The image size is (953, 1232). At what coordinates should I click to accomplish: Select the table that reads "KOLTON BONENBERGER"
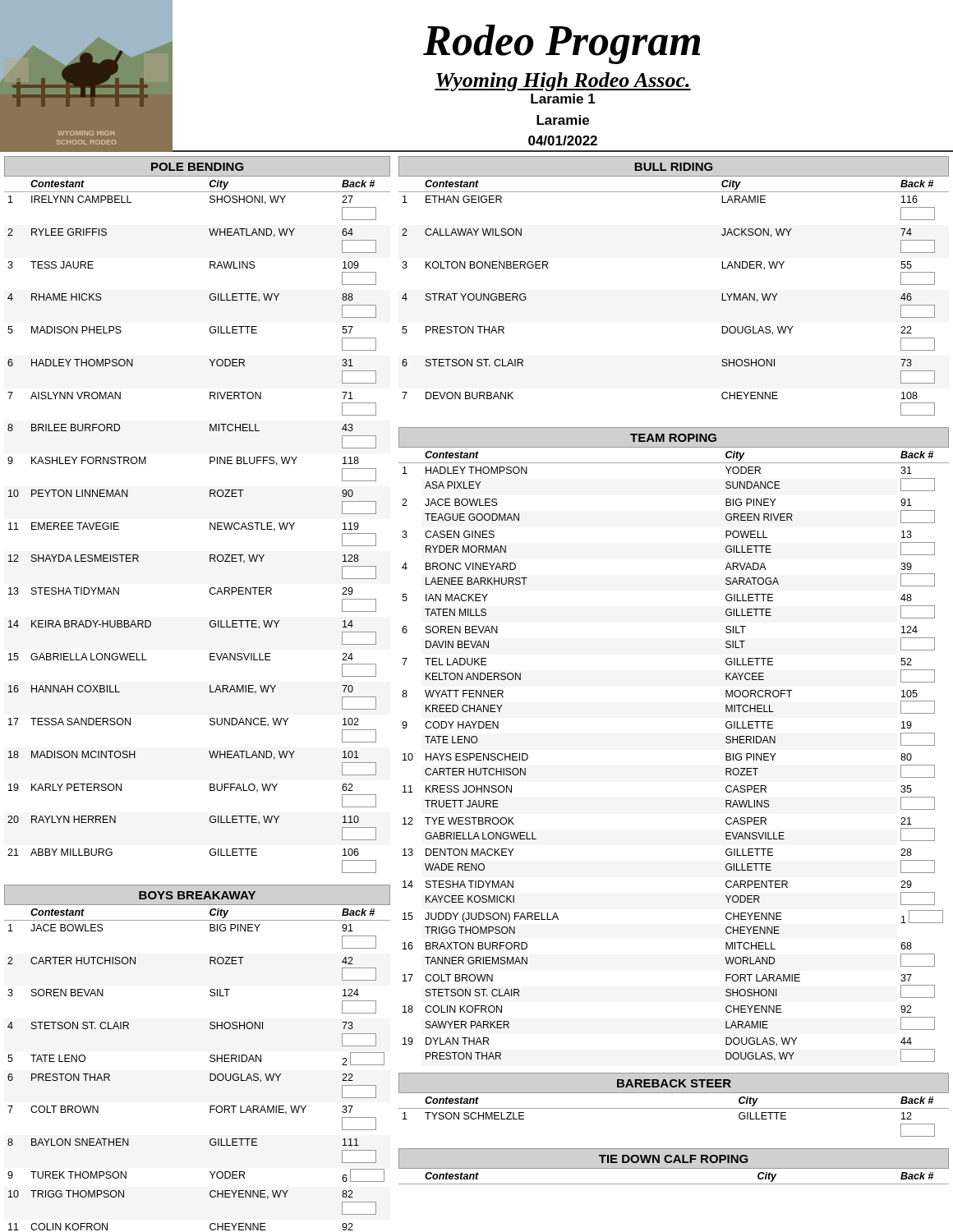coord(674,299)
